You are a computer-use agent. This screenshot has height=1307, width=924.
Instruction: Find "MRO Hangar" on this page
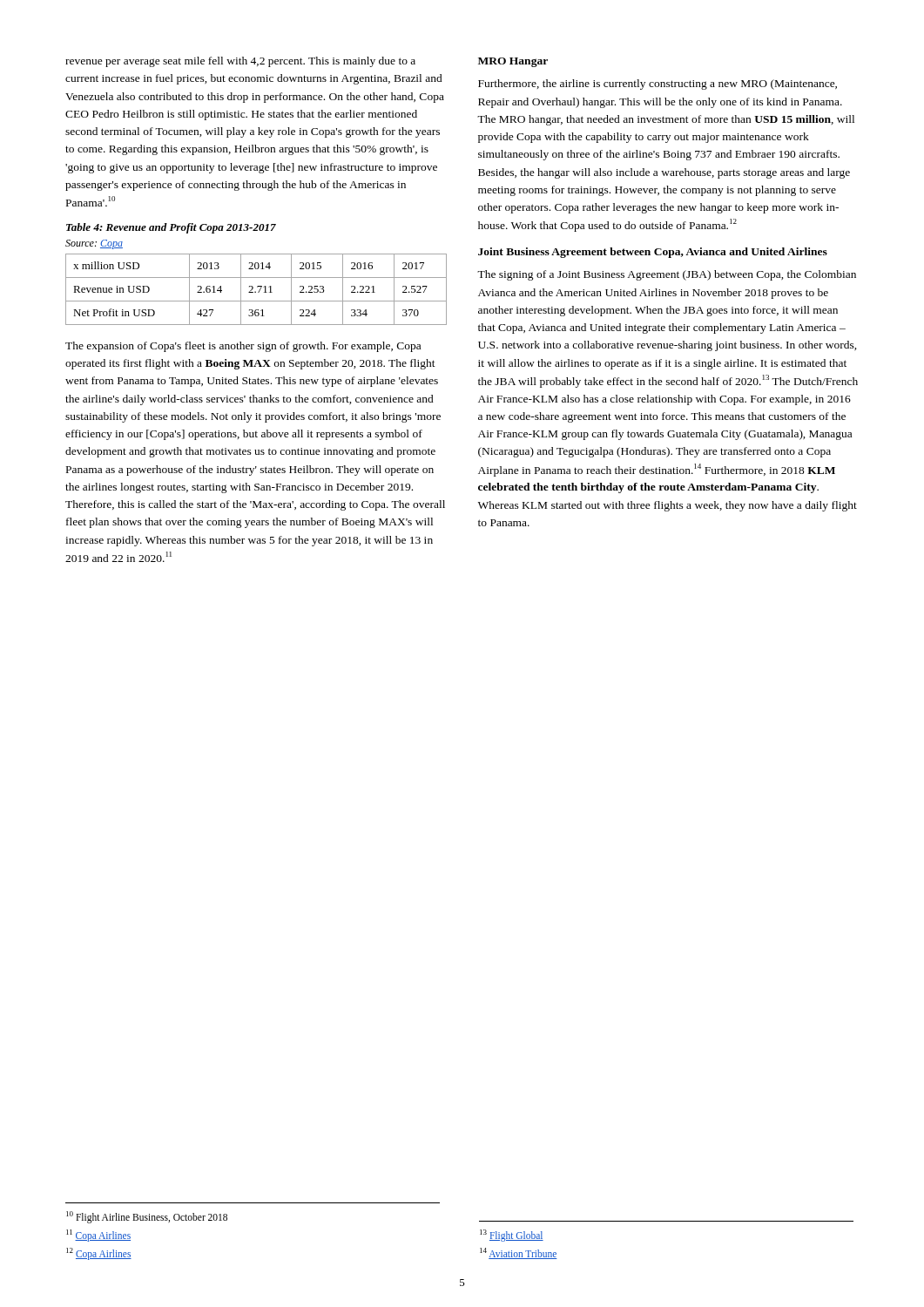(x=513, y=62)
